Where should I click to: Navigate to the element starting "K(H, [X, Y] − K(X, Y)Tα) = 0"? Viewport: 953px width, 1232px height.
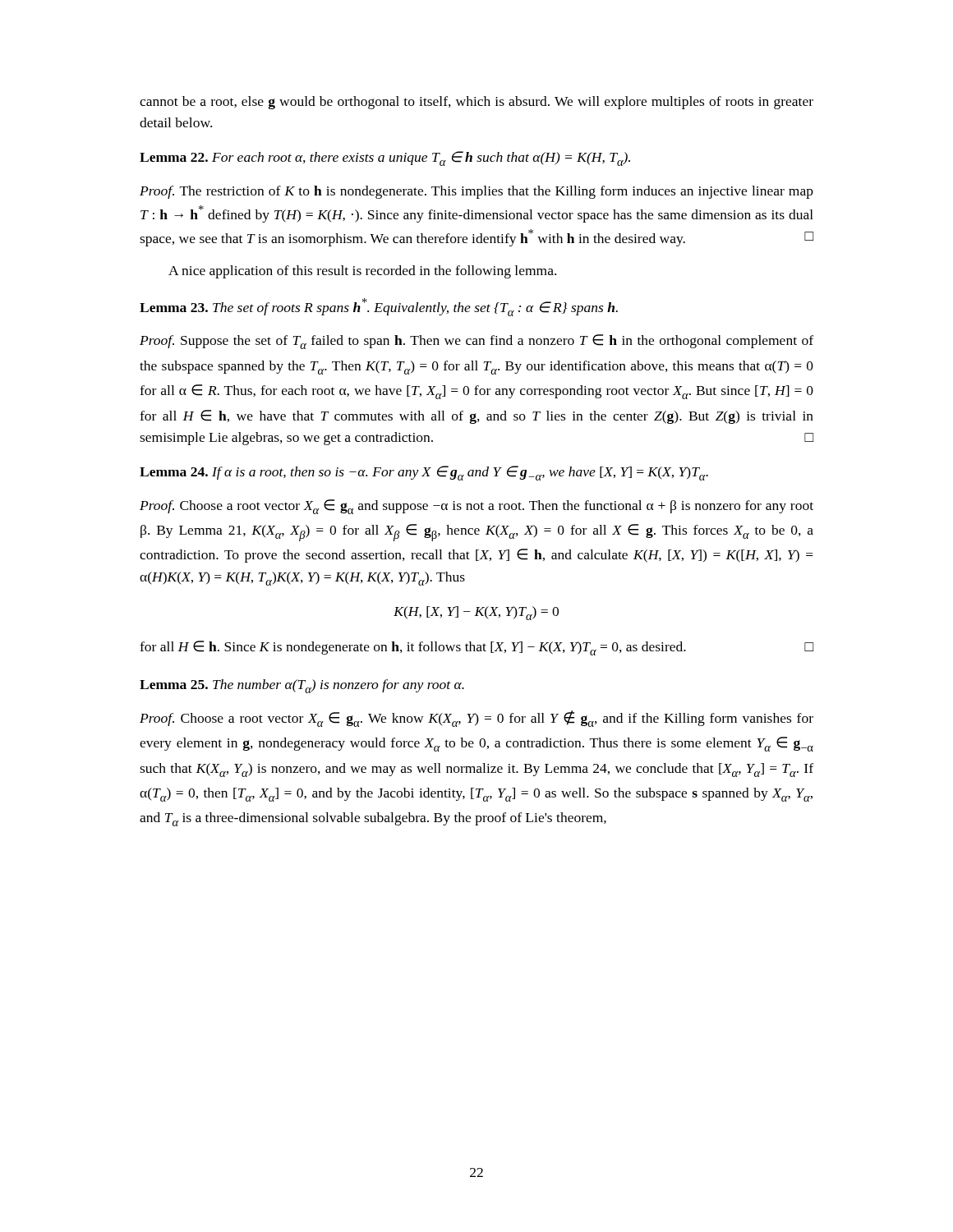(x=476, y=613)
